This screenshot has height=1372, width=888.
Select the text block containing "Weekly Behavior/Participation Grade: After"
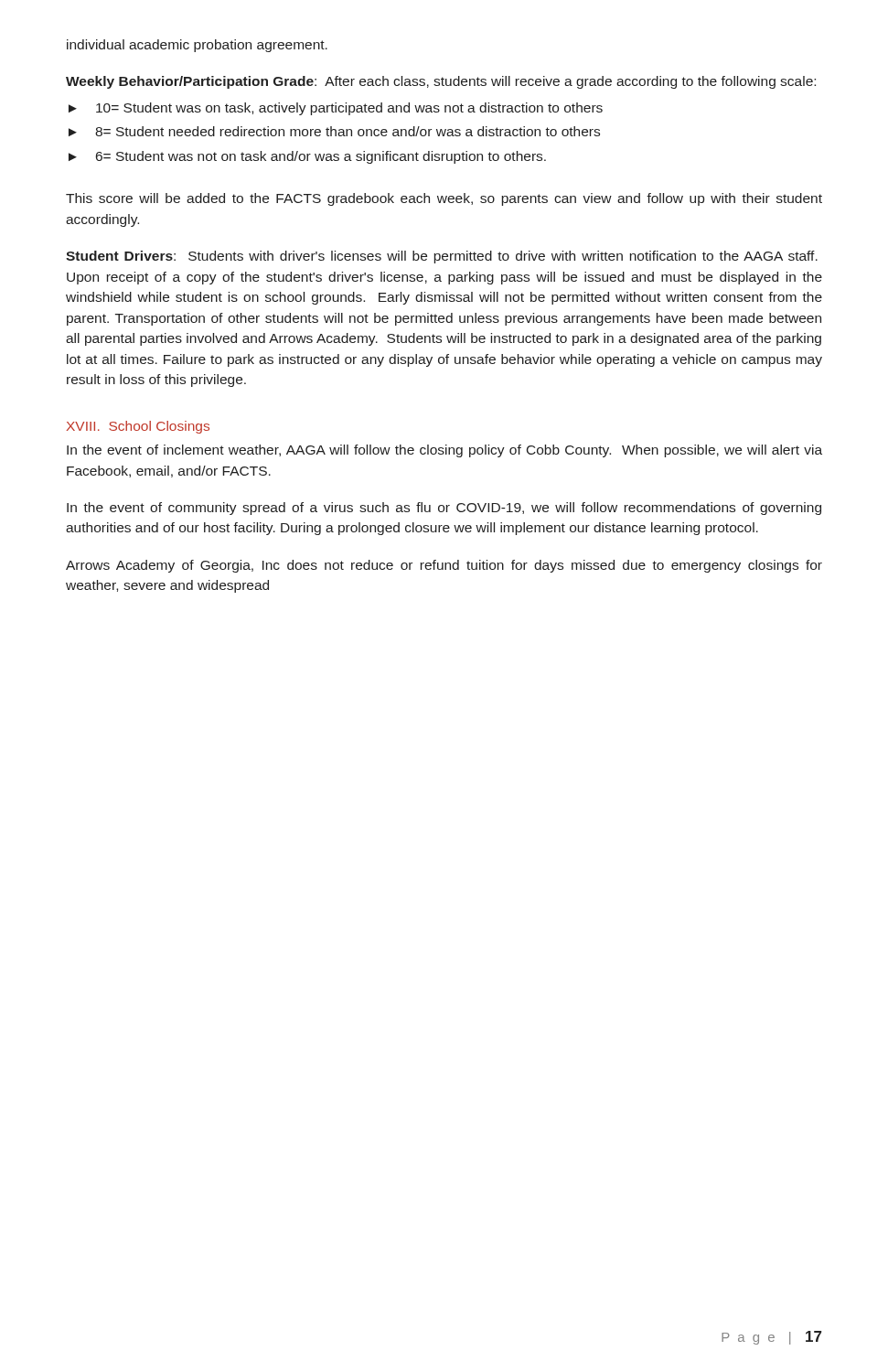click(444, 82)
